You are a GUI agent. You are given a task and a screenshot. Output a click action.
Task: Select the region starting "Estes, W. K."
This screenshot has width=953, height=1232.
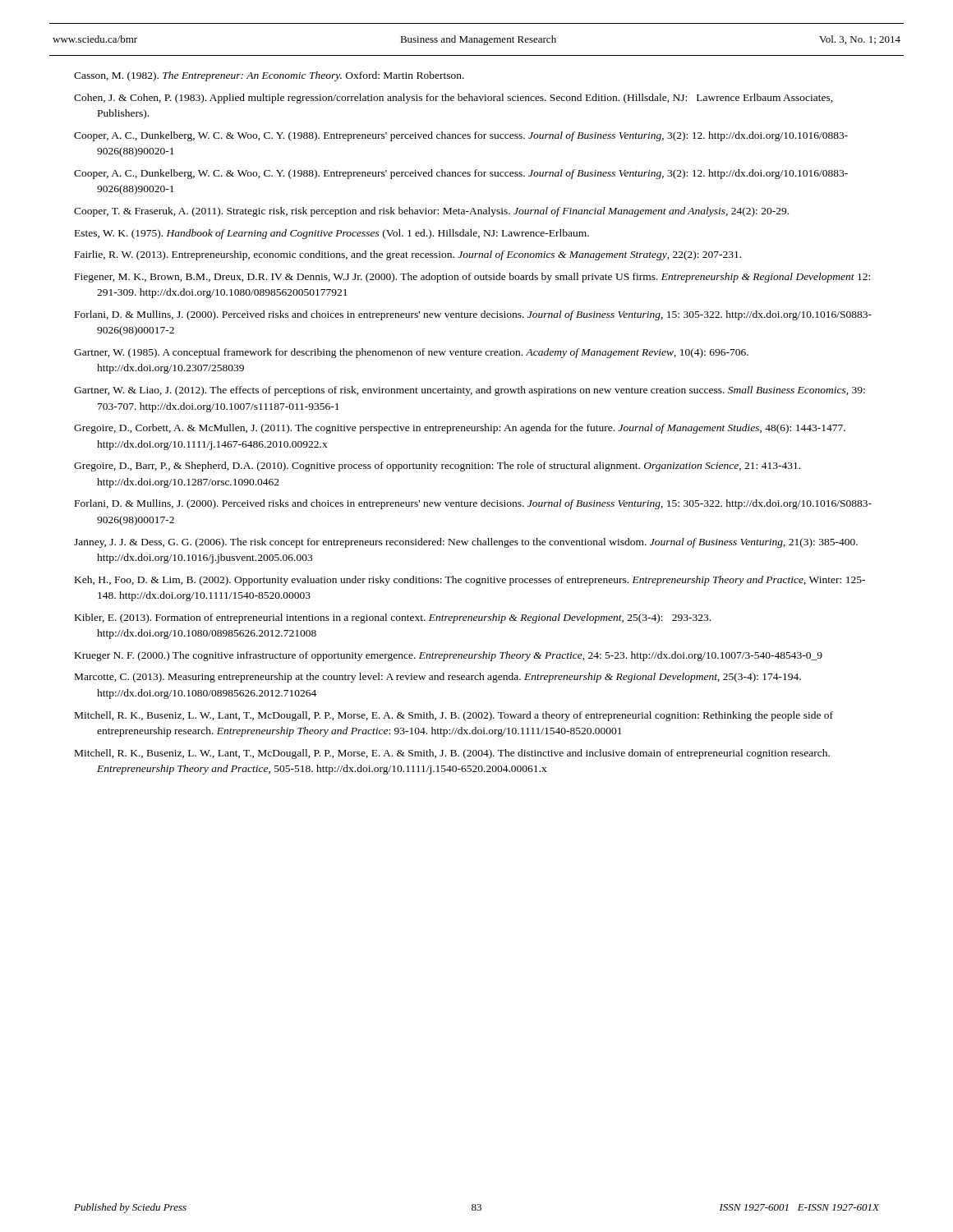[x=332, y=232]
